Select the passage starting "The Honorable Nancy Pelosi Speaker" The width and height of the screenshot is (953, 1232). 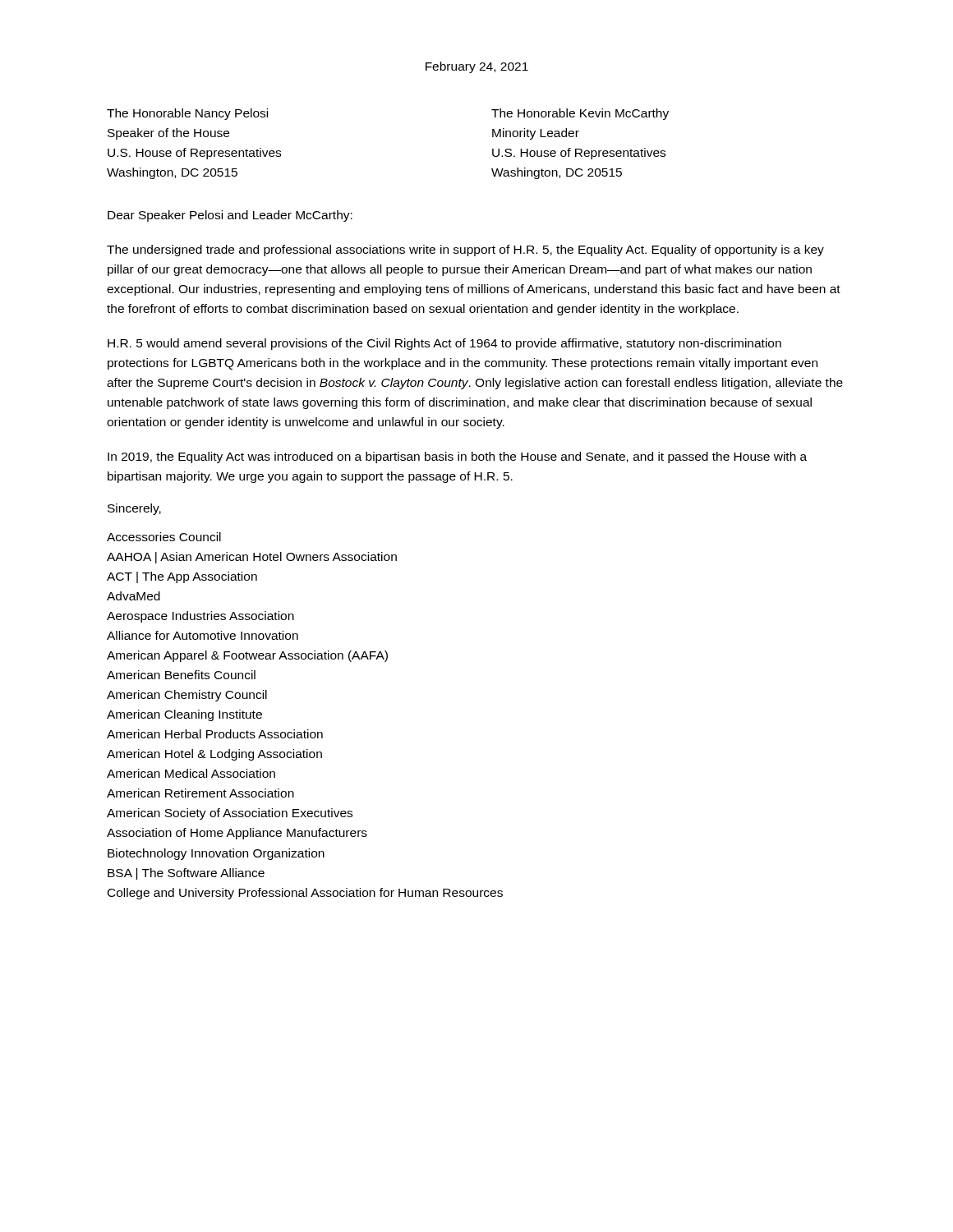(194, 143)
